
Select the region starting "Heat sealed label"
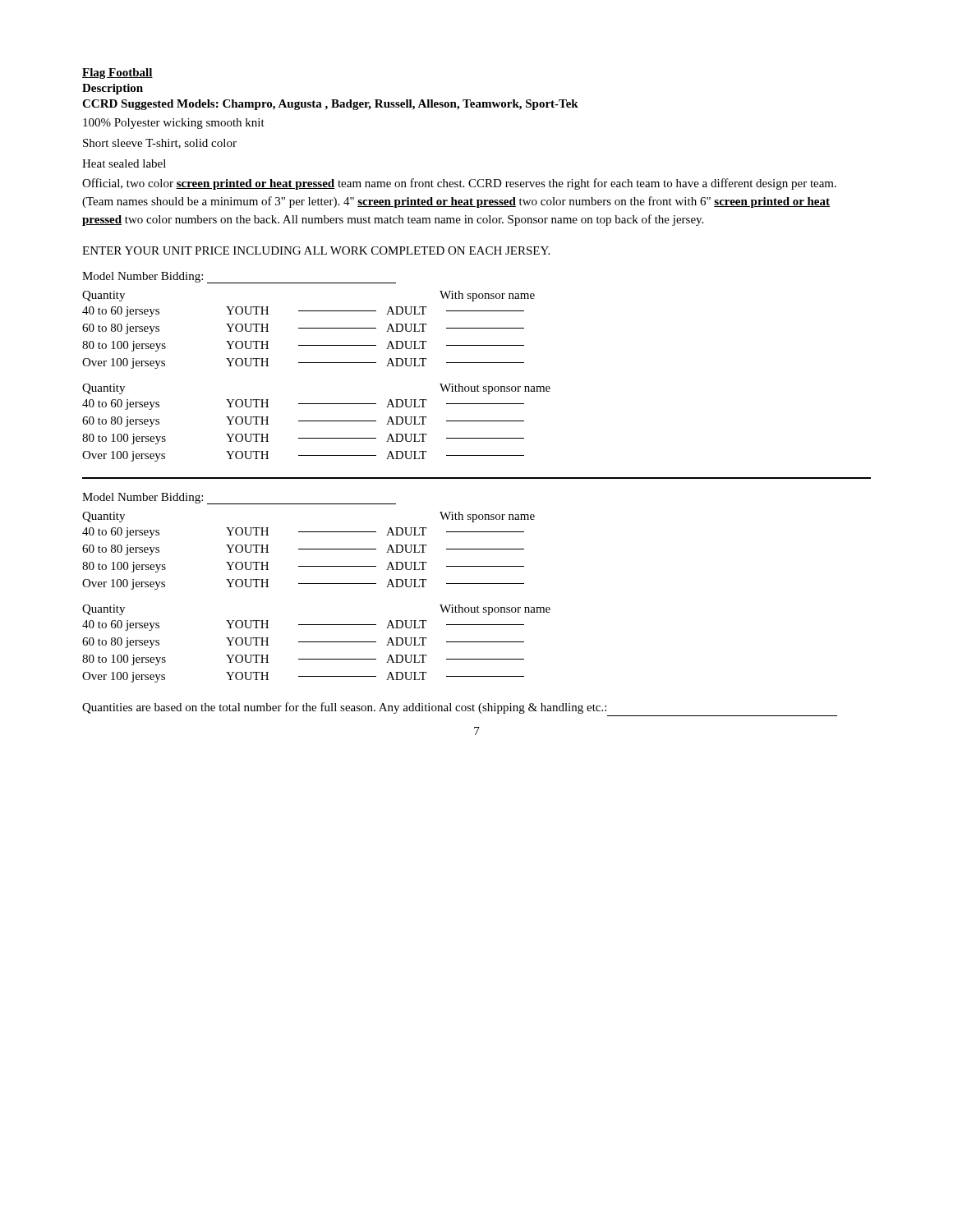coord(124,163)
